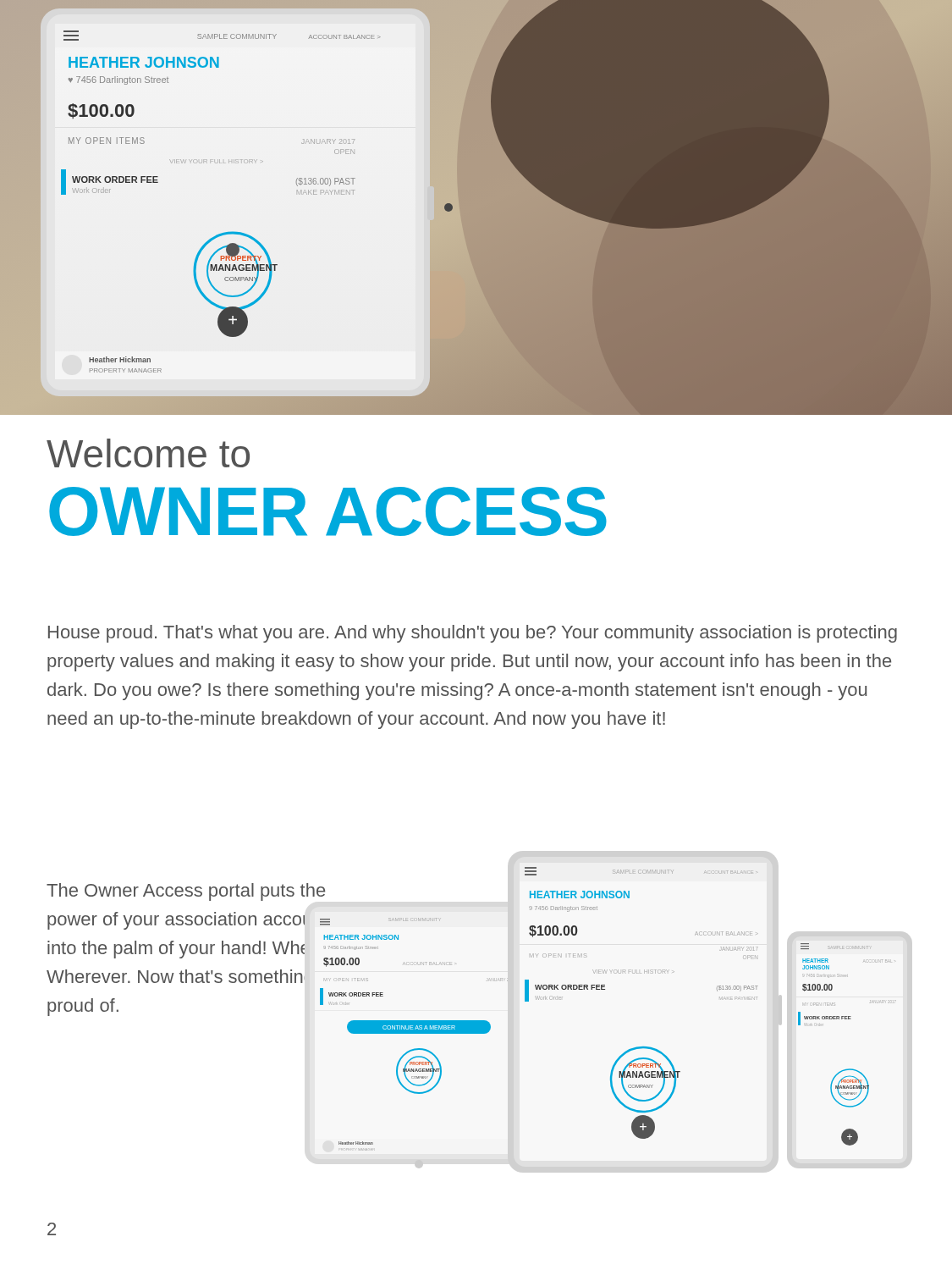Select the screenshot
Viewport: 952px width, 1270px height.
pyautogui.click(x=609, y=1020)
